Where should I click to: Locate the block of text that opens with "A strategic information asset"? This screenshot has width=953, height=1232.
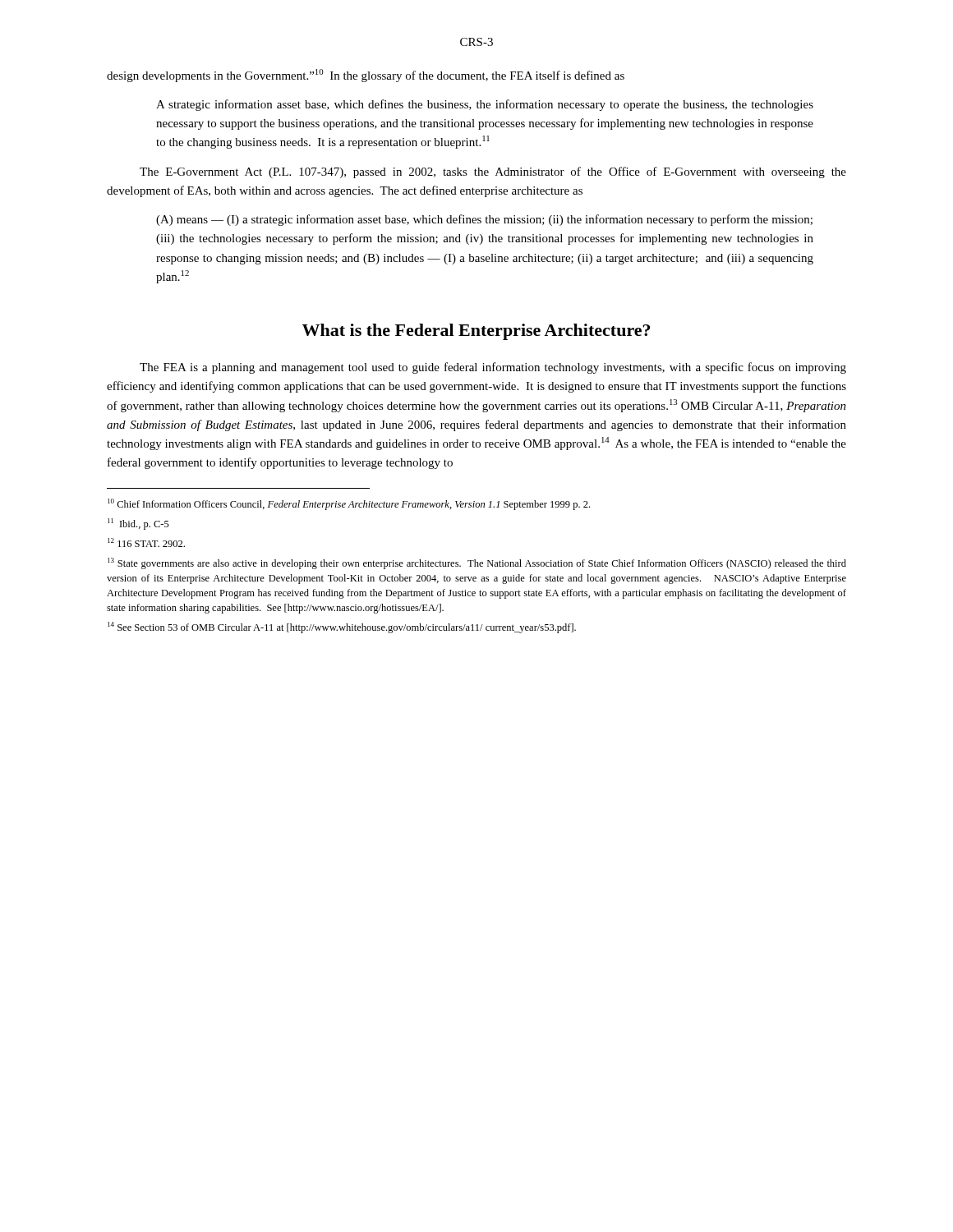(485, 123)
